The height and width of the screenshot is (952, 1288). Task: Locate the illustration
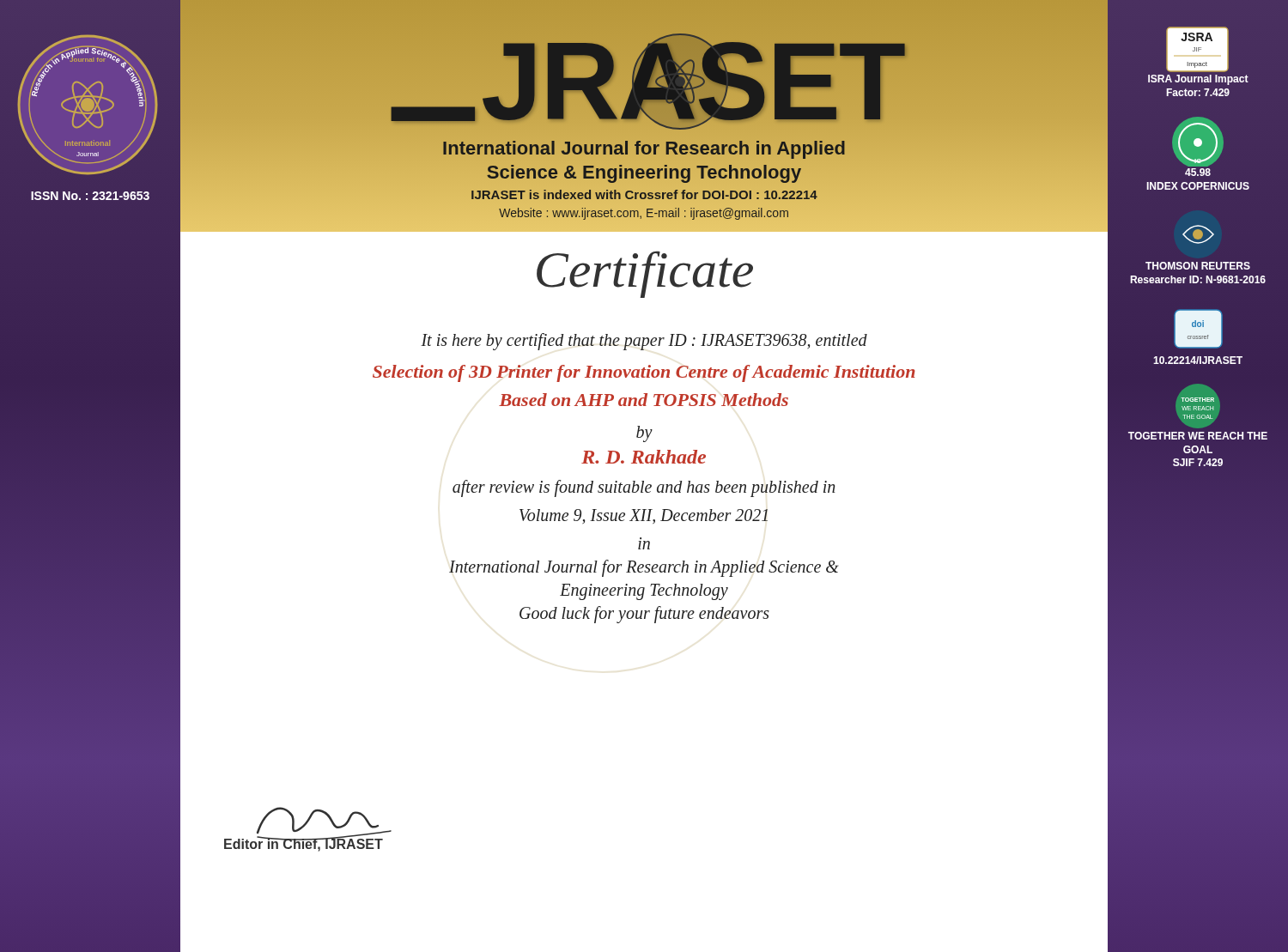326,822
